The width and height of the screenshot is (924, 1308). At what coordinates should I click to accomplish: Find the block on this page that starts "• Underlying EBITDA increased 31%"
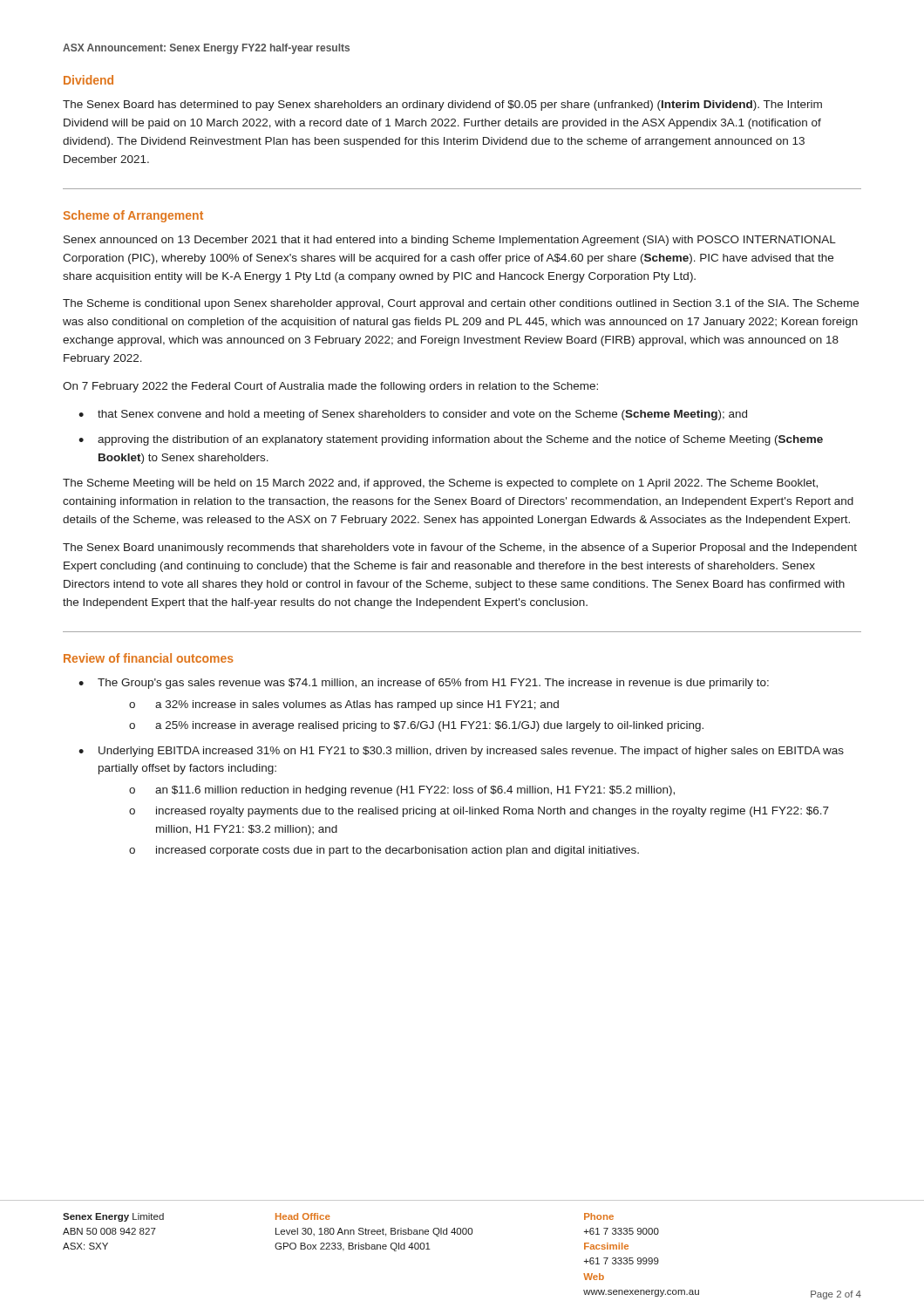click(x=462, y=802)
